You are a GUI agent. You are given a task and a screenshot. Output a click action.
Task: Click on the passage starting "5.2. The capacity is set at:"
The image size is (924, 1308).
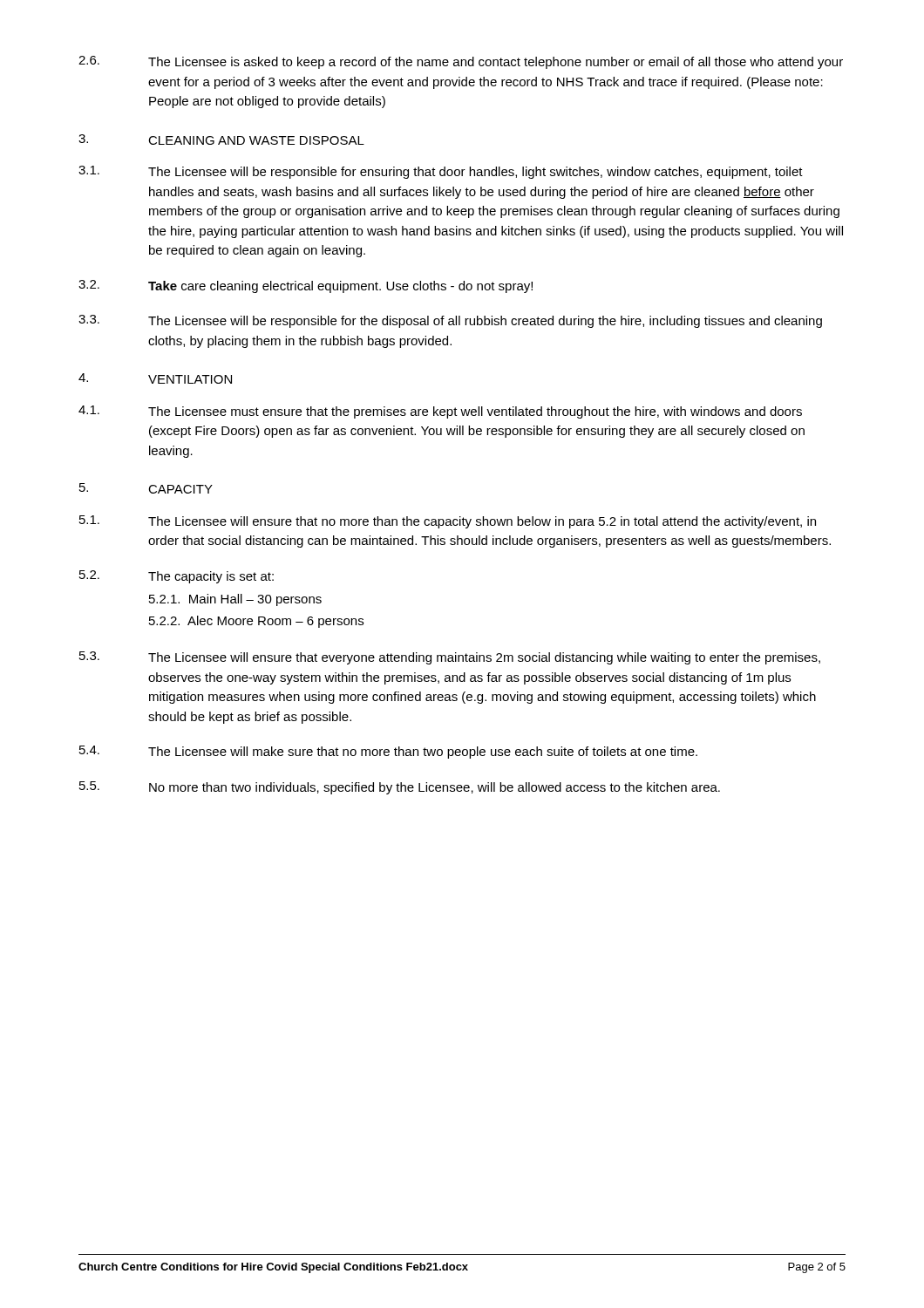tap(177, 577)
